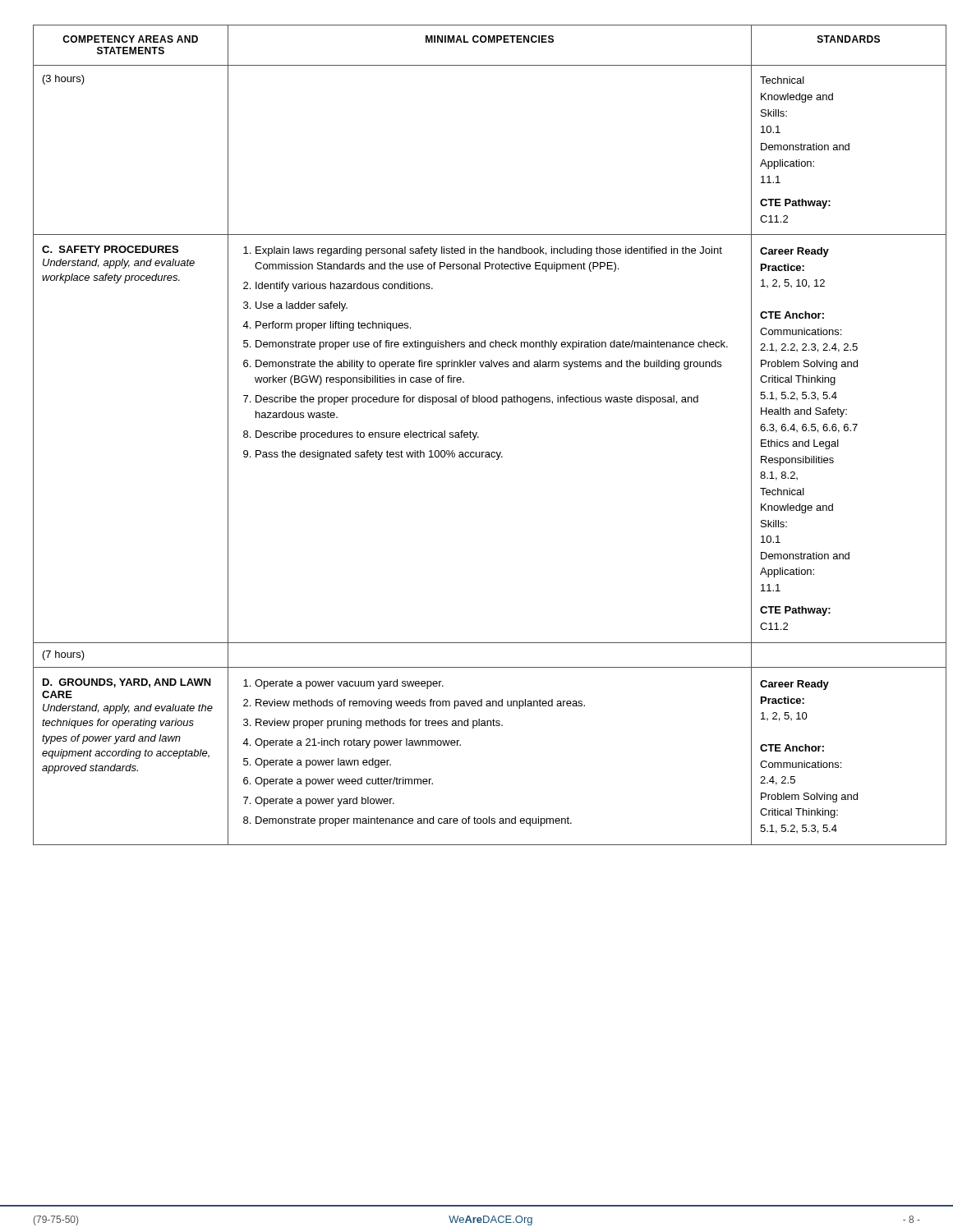This screenshot has width=953, height=1232.
Task: Find the element starting "Explain laws regarding"
Action: [x=490, y=353]
